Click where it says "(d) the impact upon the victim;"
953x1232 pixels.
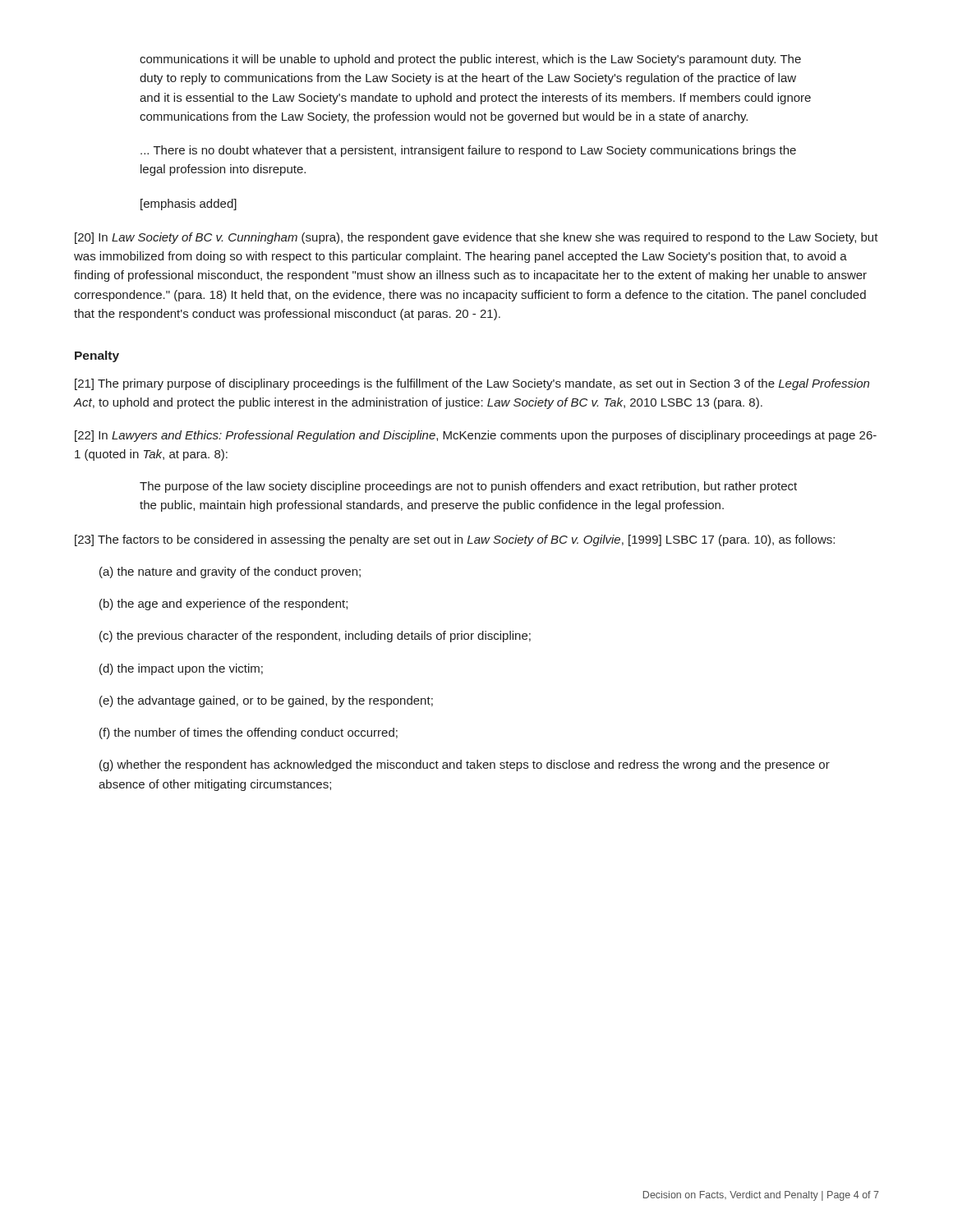(x=181, y=669)
